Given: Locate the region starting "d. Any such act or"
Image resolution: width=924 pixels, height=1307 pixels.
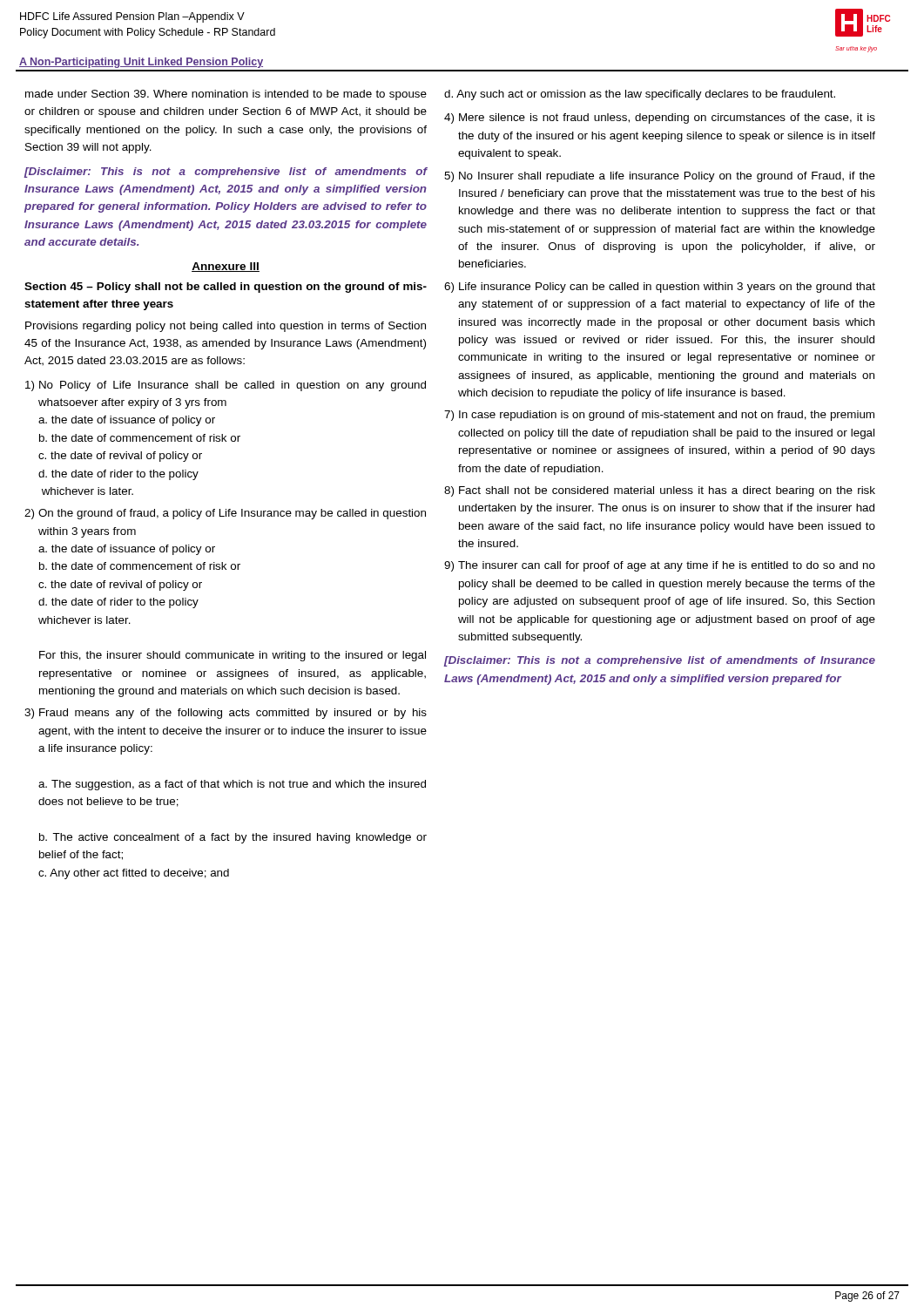Looking at the screenshot, I should click(x=640, y=94).
